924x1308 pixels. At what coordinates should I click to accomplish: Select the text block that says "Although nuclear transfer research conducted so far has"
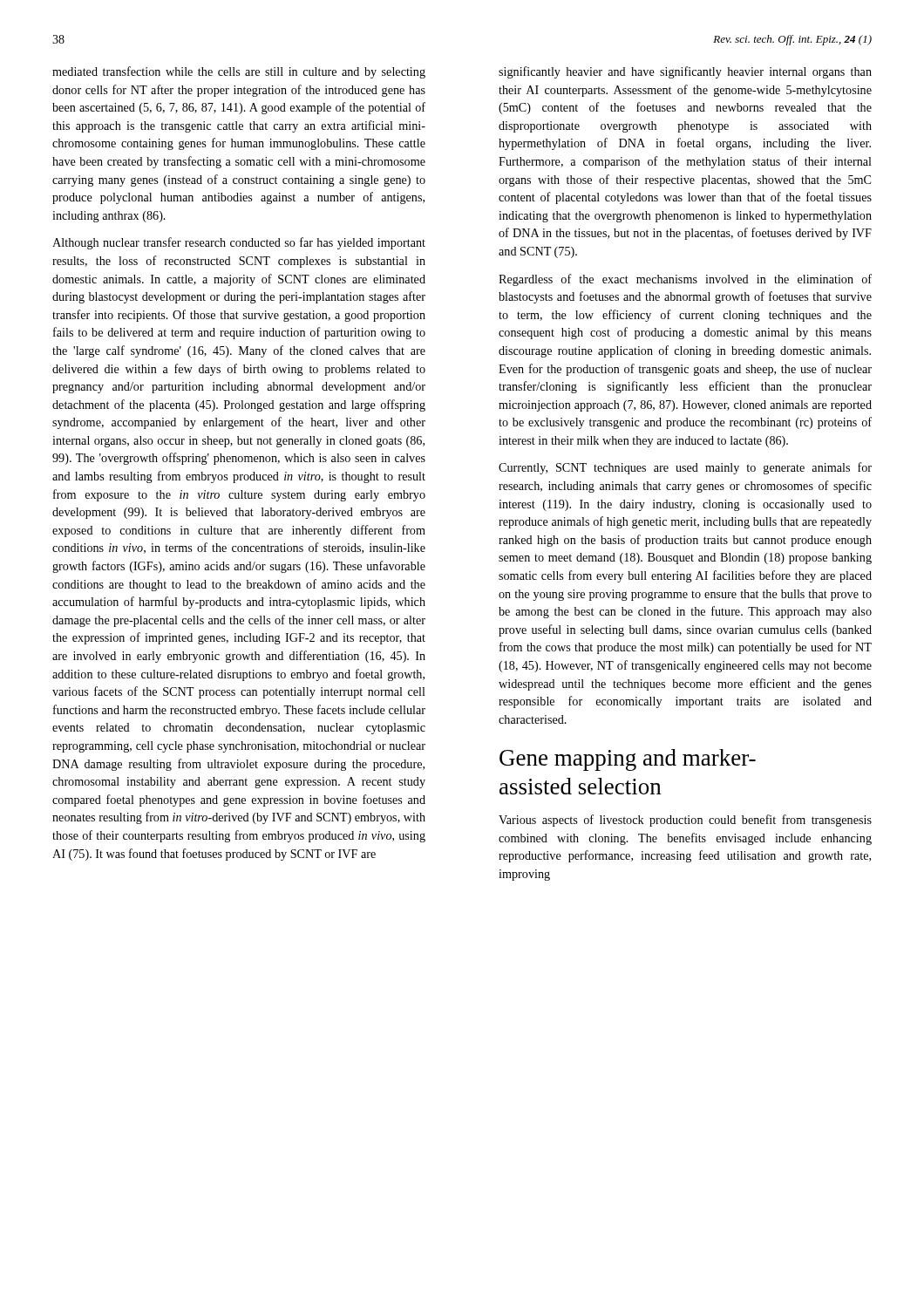pos(239,548)
